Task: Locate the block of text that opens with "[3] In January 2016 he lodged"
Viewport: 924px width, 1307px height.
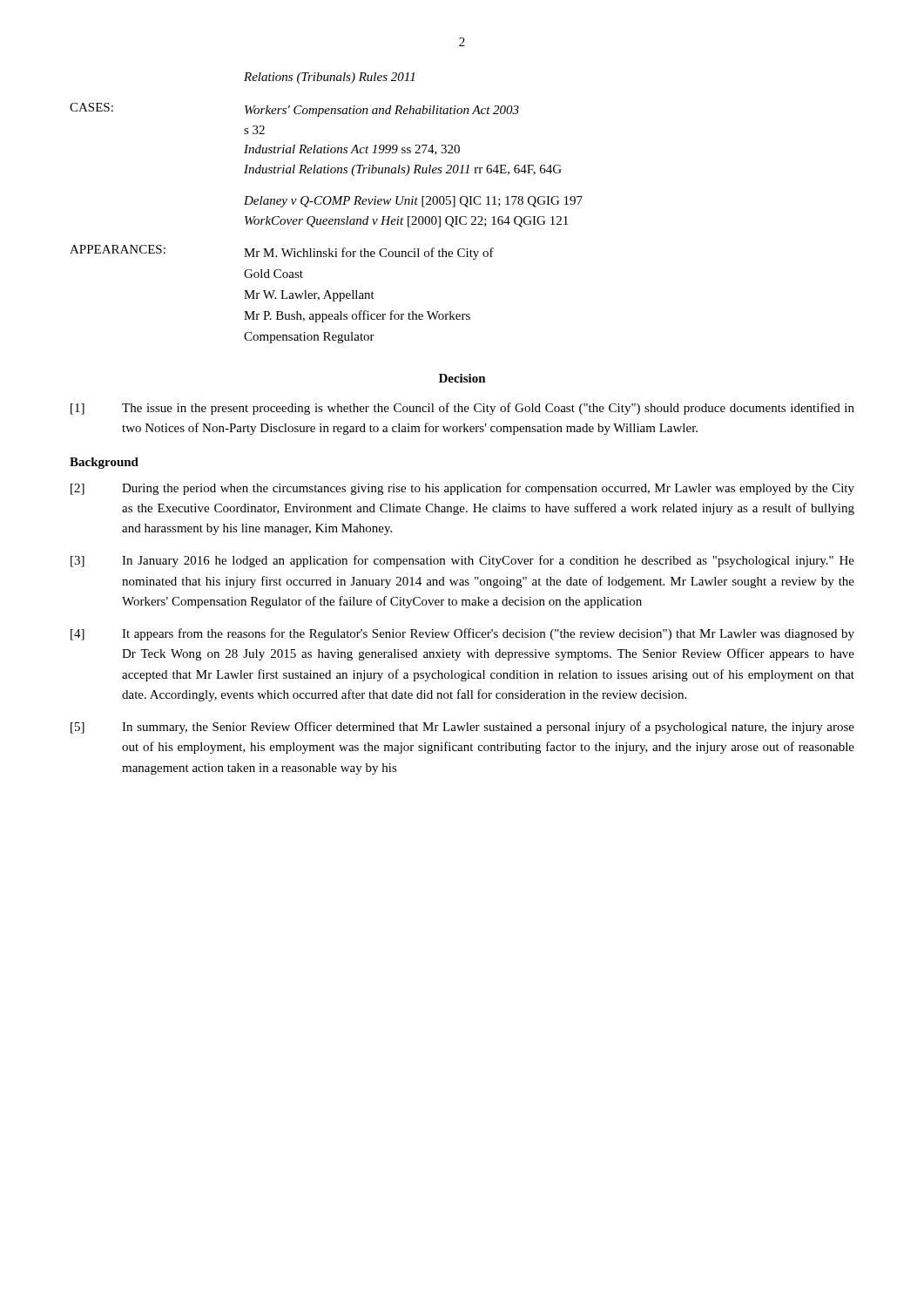Action: tap(462, 581)
